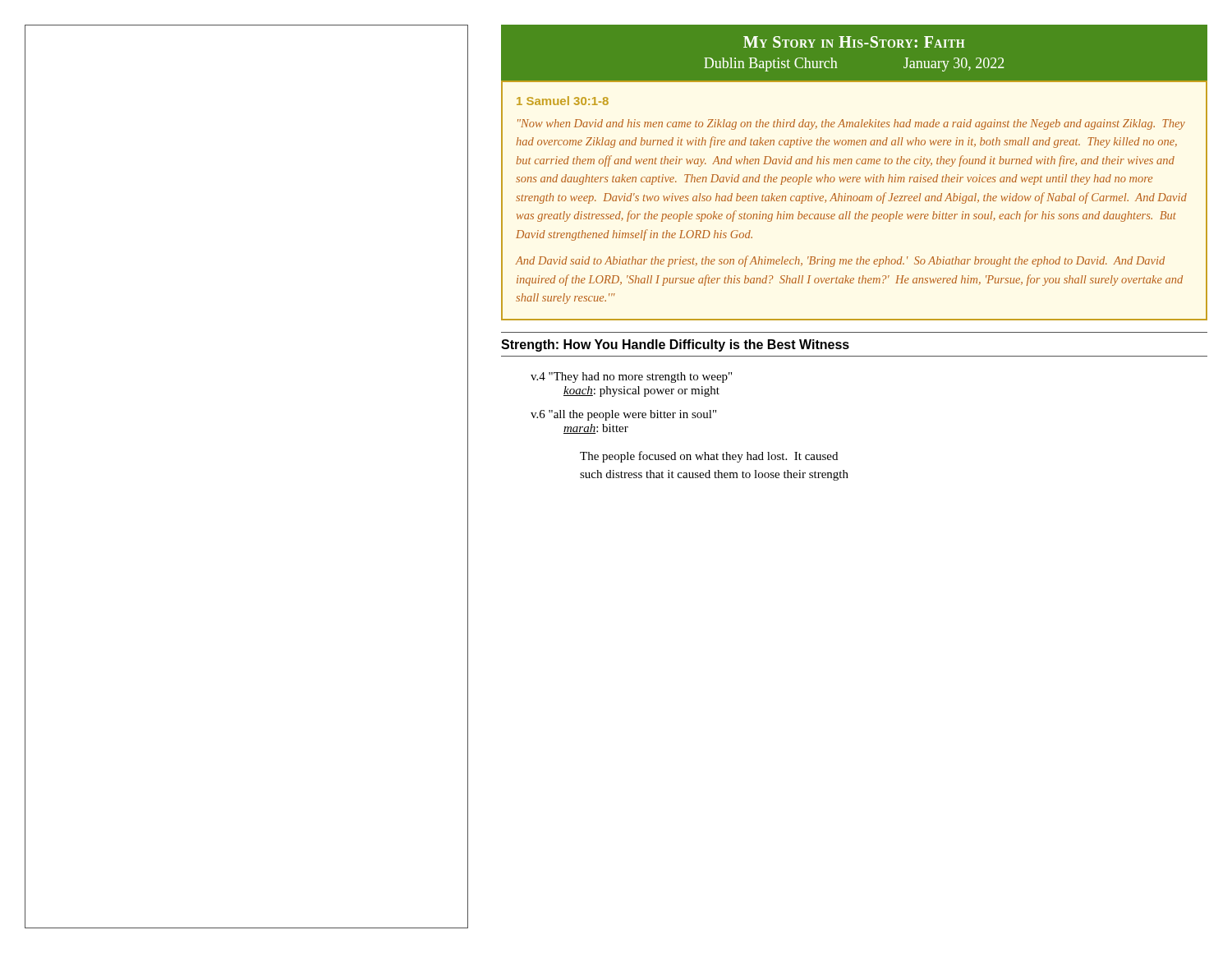Screen dimensions: 953x1232
Task: Find "1 Samuel 30:1-8" on this page
Action: (562, 101)
